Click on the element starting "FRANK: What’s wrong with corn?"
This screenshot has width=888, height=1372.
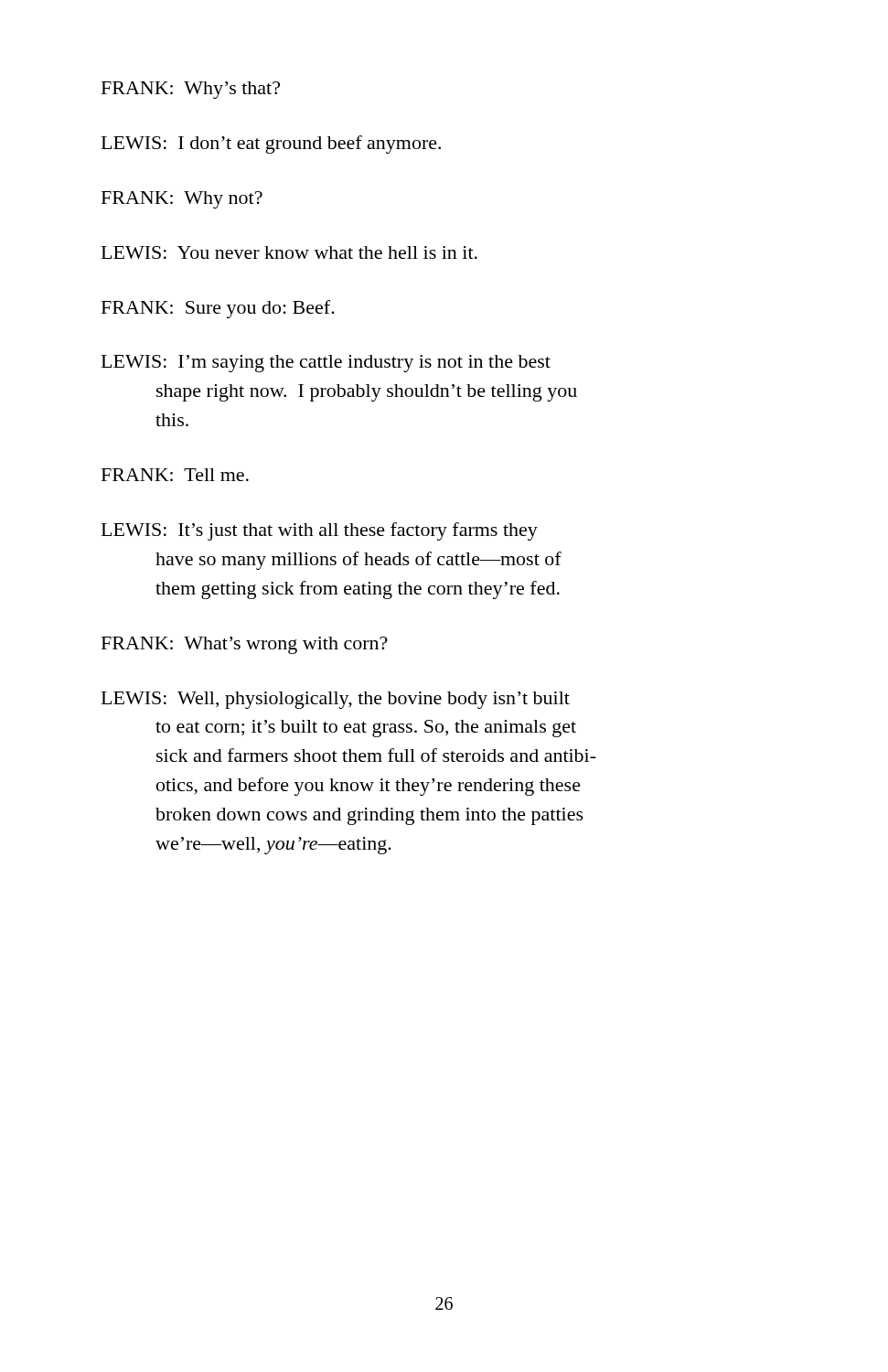[x=244, y=642]
